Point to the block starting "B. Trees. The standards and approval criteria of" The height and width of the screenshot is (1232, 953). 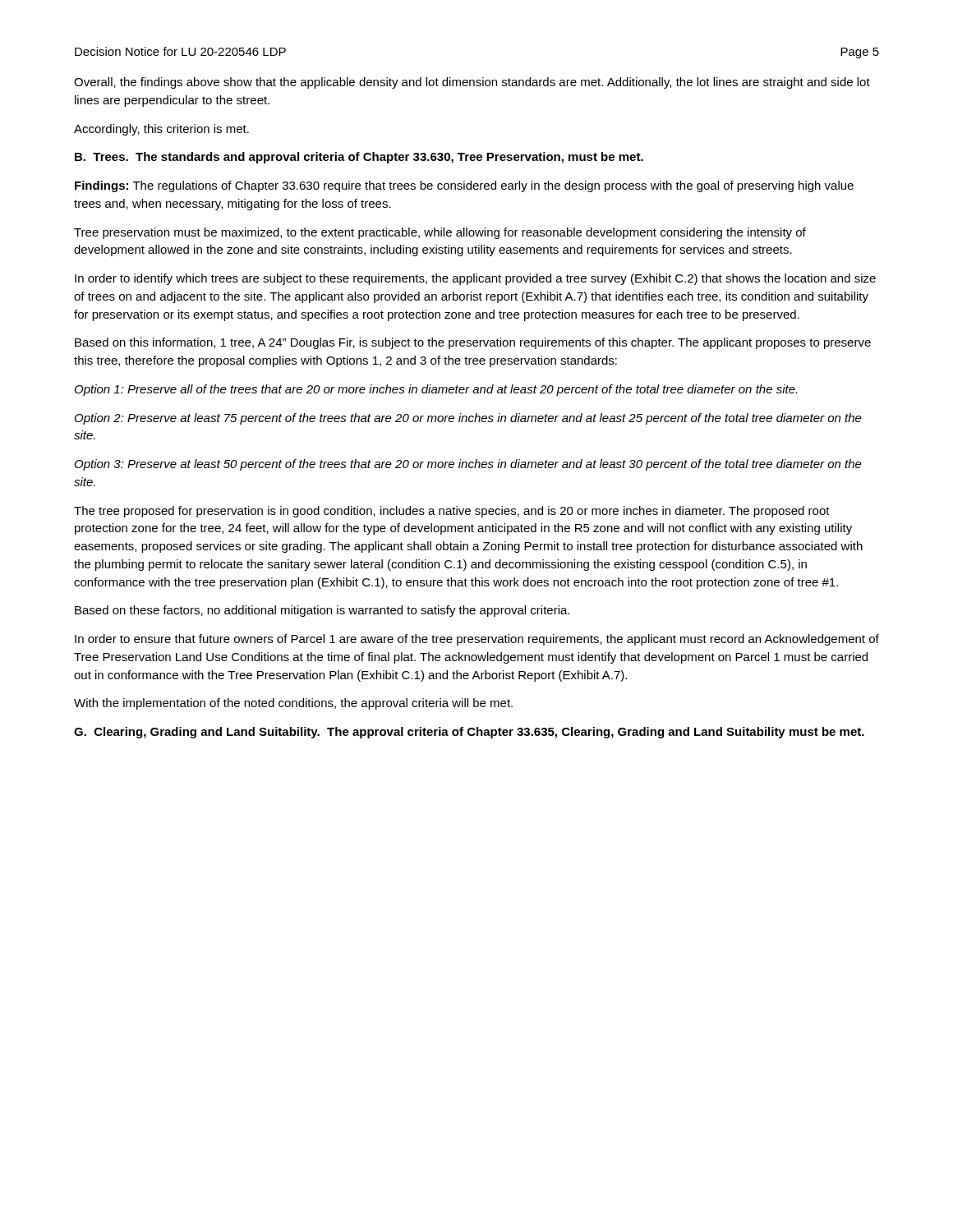point(476,157)
